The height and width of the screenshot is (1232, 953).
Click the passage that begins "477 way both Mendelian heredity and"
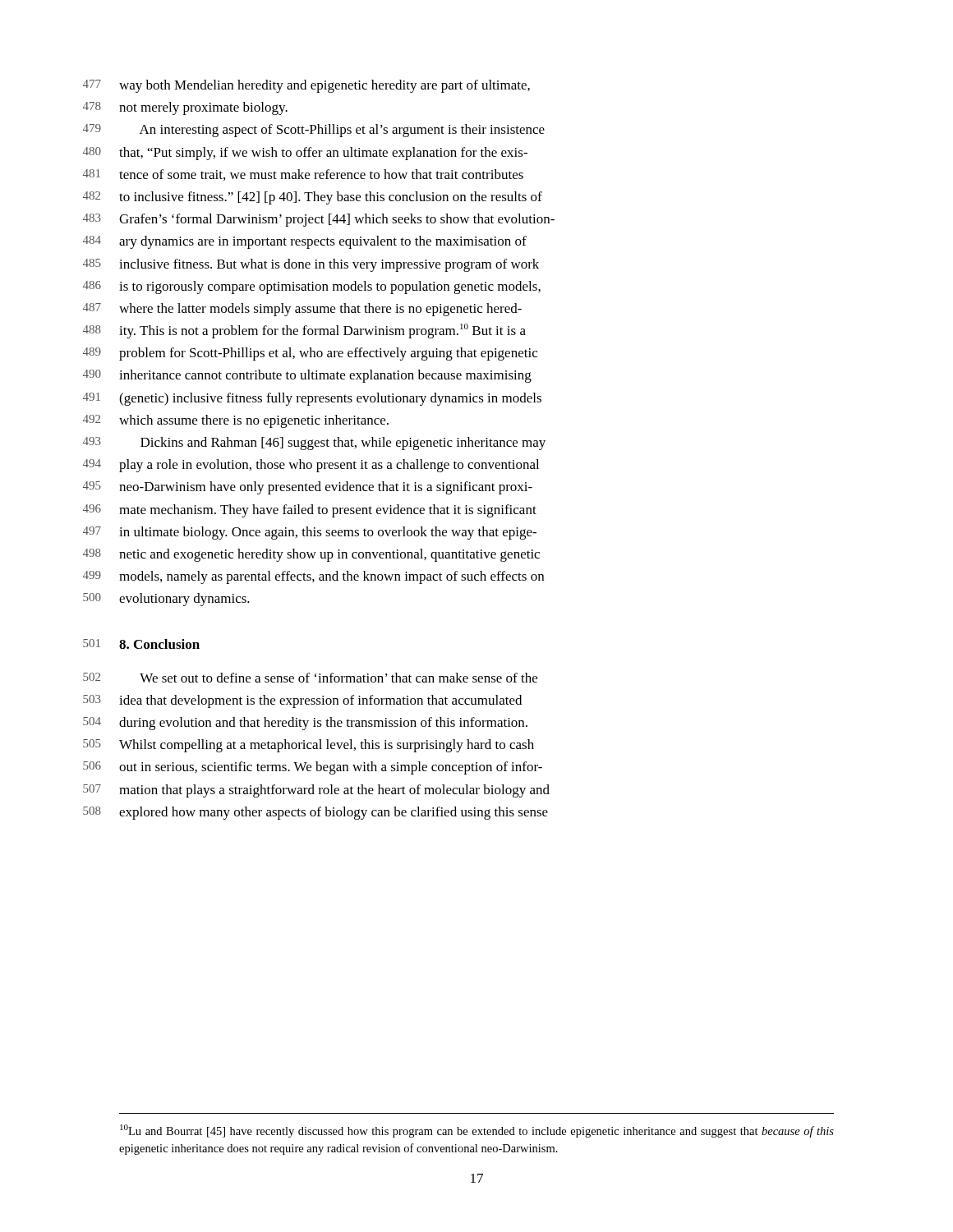coord(476,342)
